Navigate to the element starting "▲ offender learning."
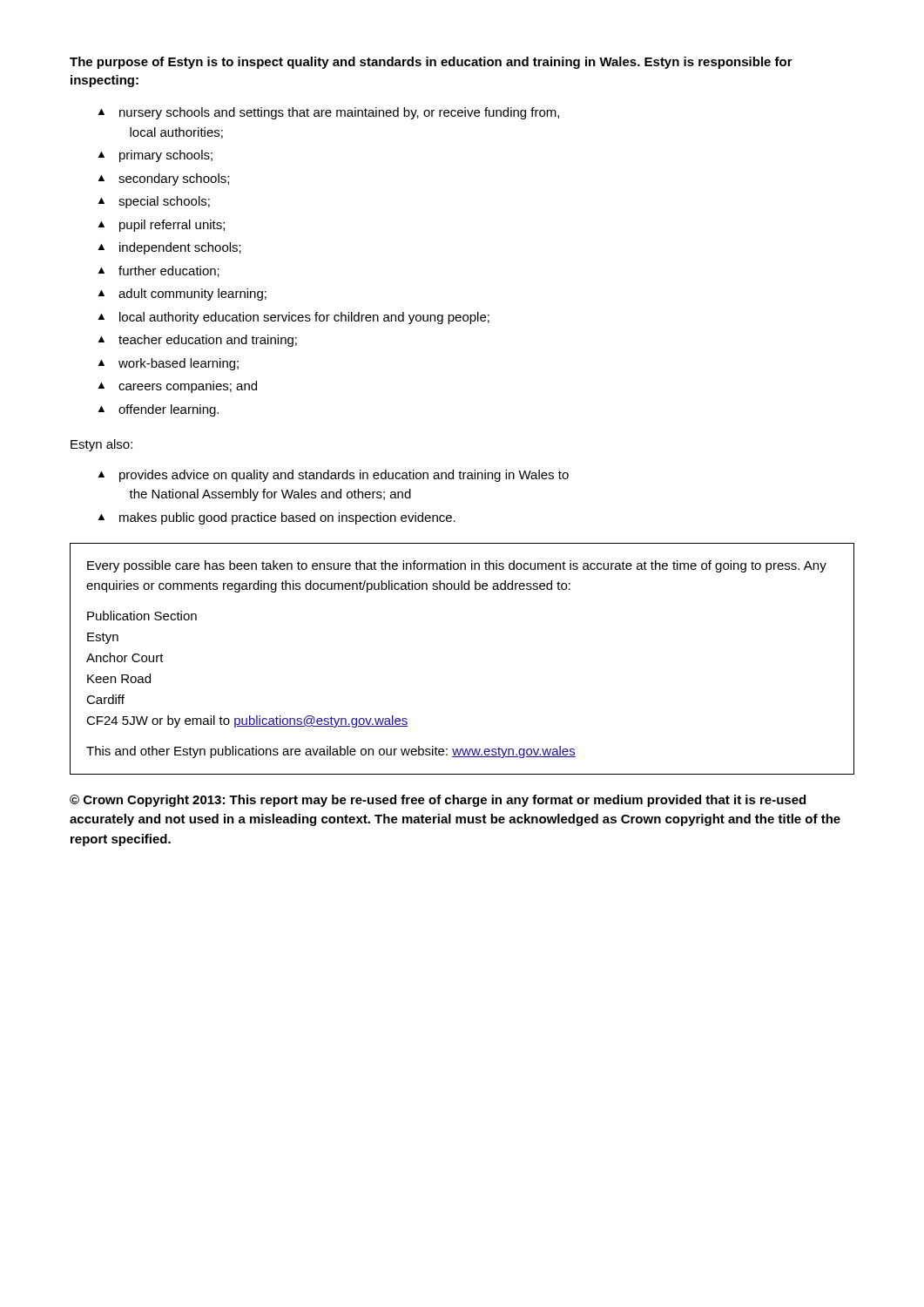The width and height of the screenshot is (924, 1307). tap(158, 409)
